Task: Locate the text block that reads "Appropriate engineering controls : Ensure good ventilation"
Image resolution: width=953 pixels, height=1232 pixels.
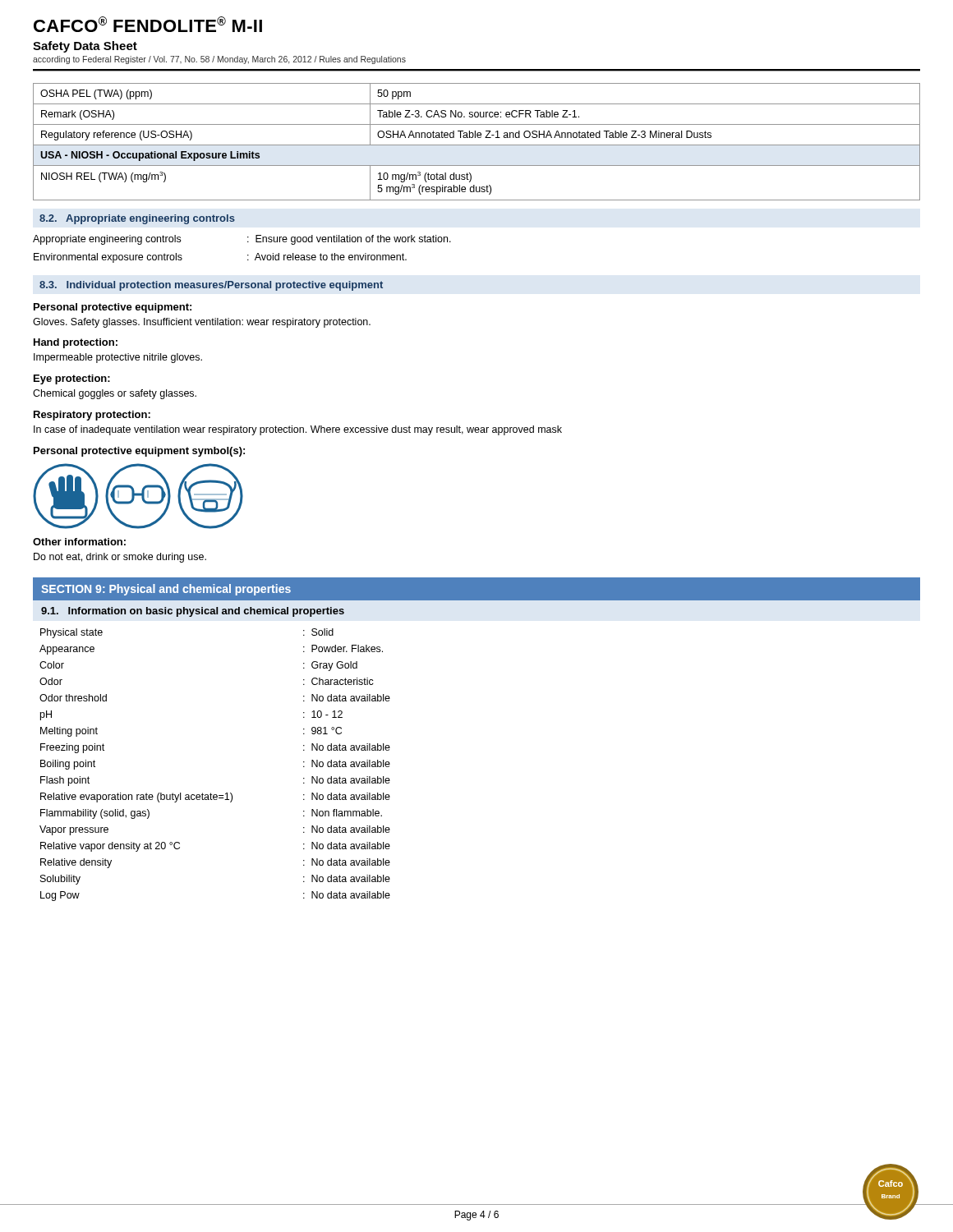Action: [x=107, y=239]
